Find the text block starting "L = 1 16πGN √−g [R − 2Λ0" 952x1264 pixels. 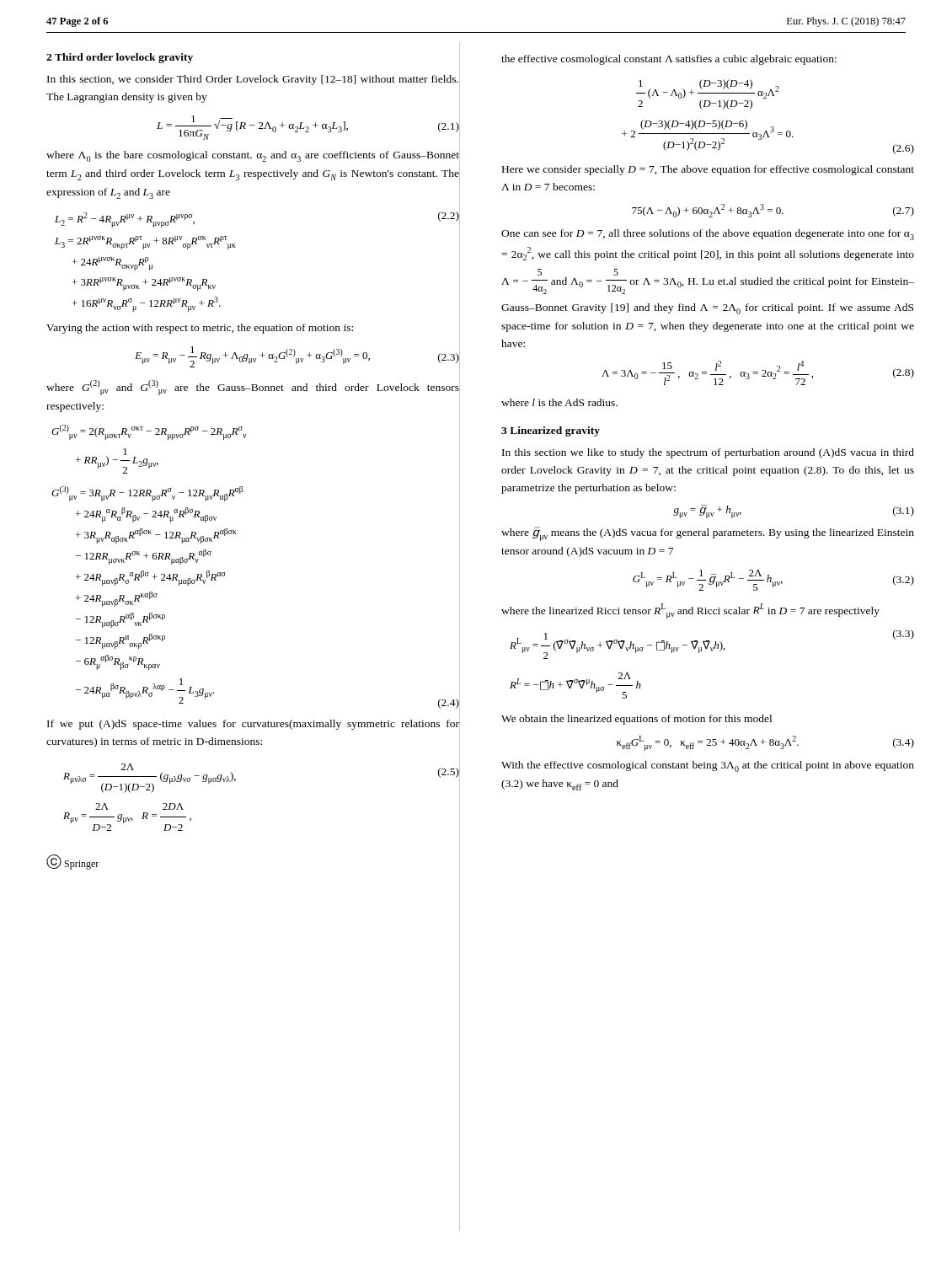(308, 127)
